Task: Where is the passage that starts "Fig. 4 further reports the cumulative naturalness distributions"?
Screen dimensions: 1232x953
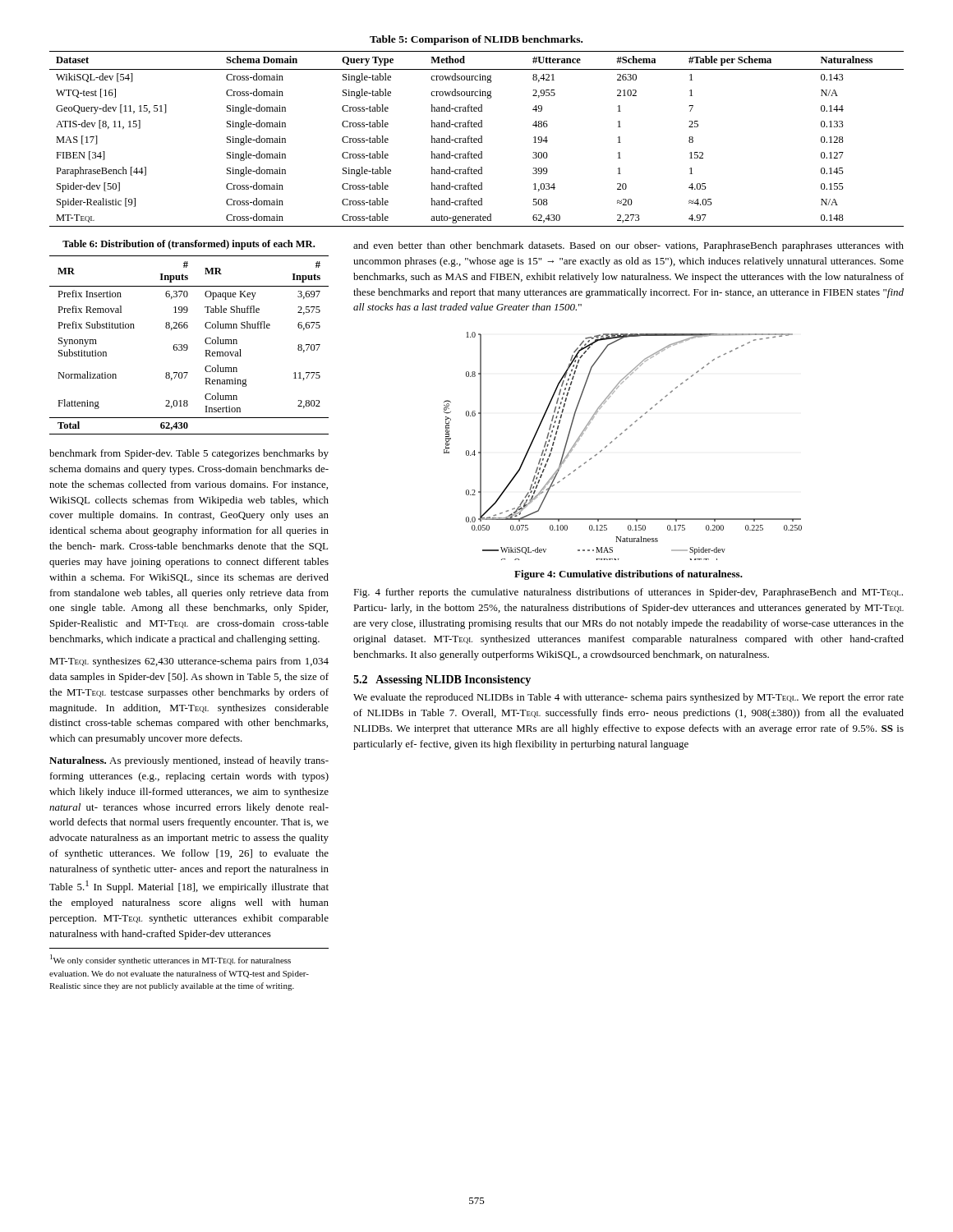Action: pos(629,623)
